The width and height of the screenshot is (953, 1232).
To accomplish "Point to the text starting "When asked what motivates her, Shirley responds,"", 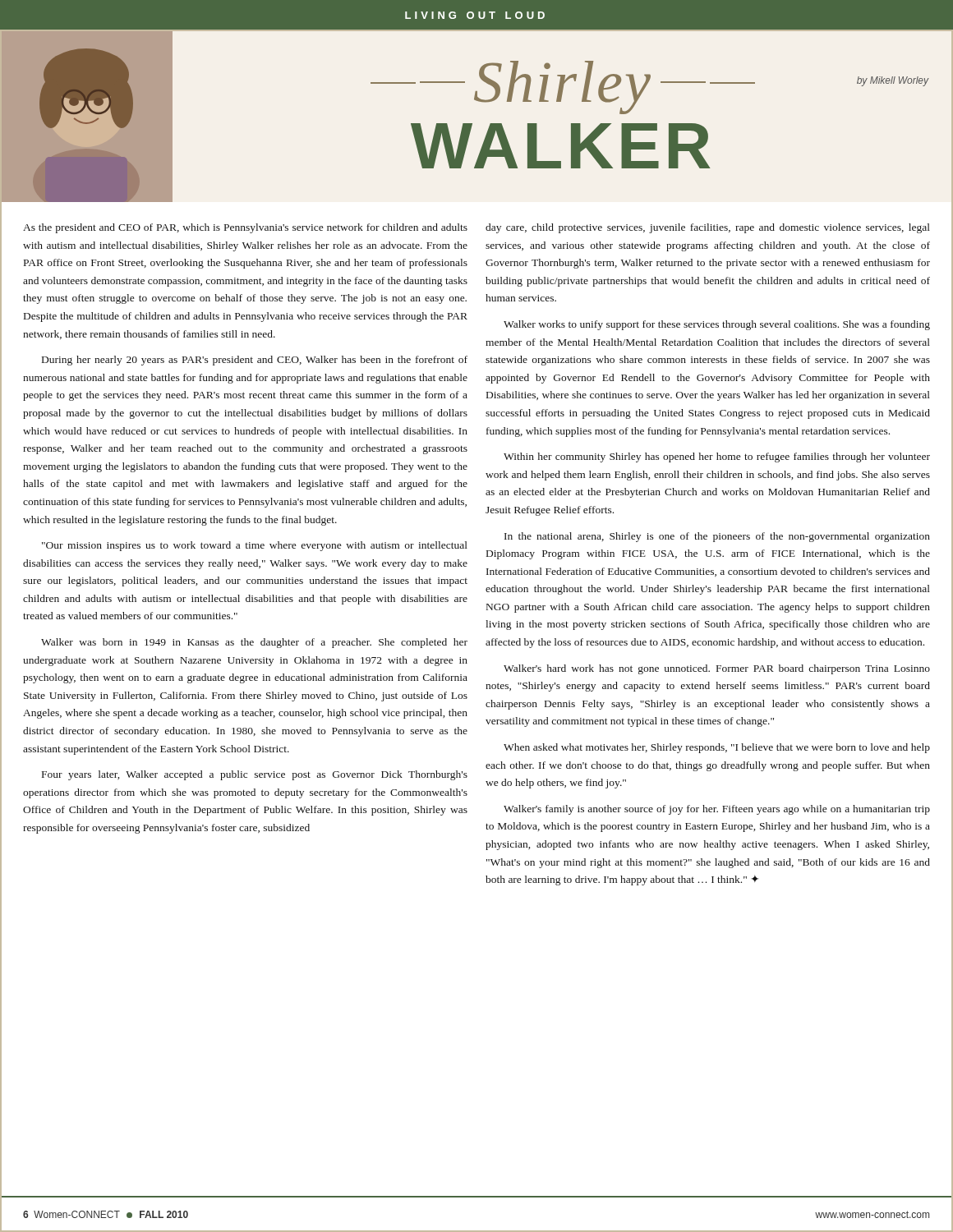I will pos(708,765).
